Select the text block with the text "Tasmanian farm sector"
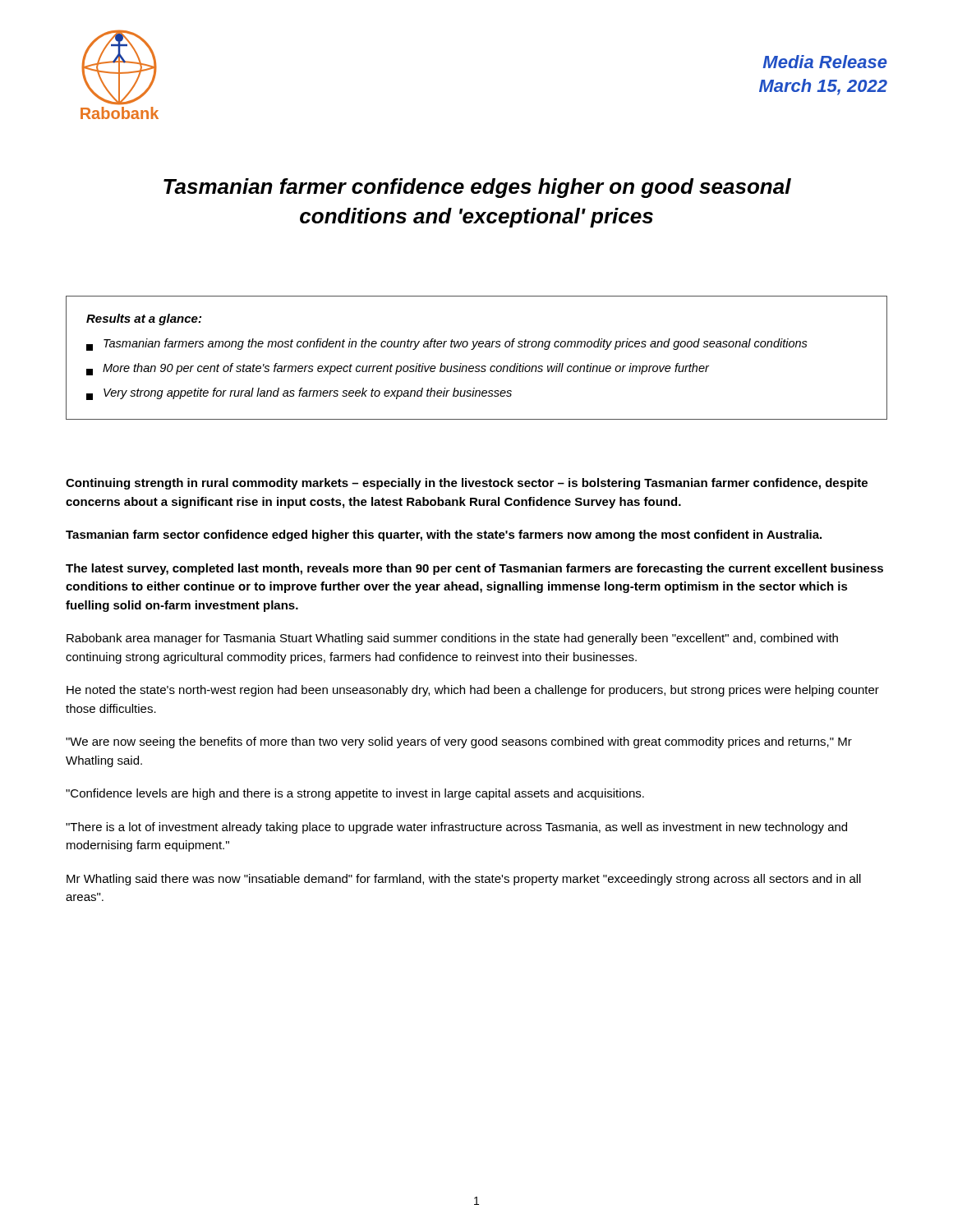953x1232 pixels. click(444, 534)
